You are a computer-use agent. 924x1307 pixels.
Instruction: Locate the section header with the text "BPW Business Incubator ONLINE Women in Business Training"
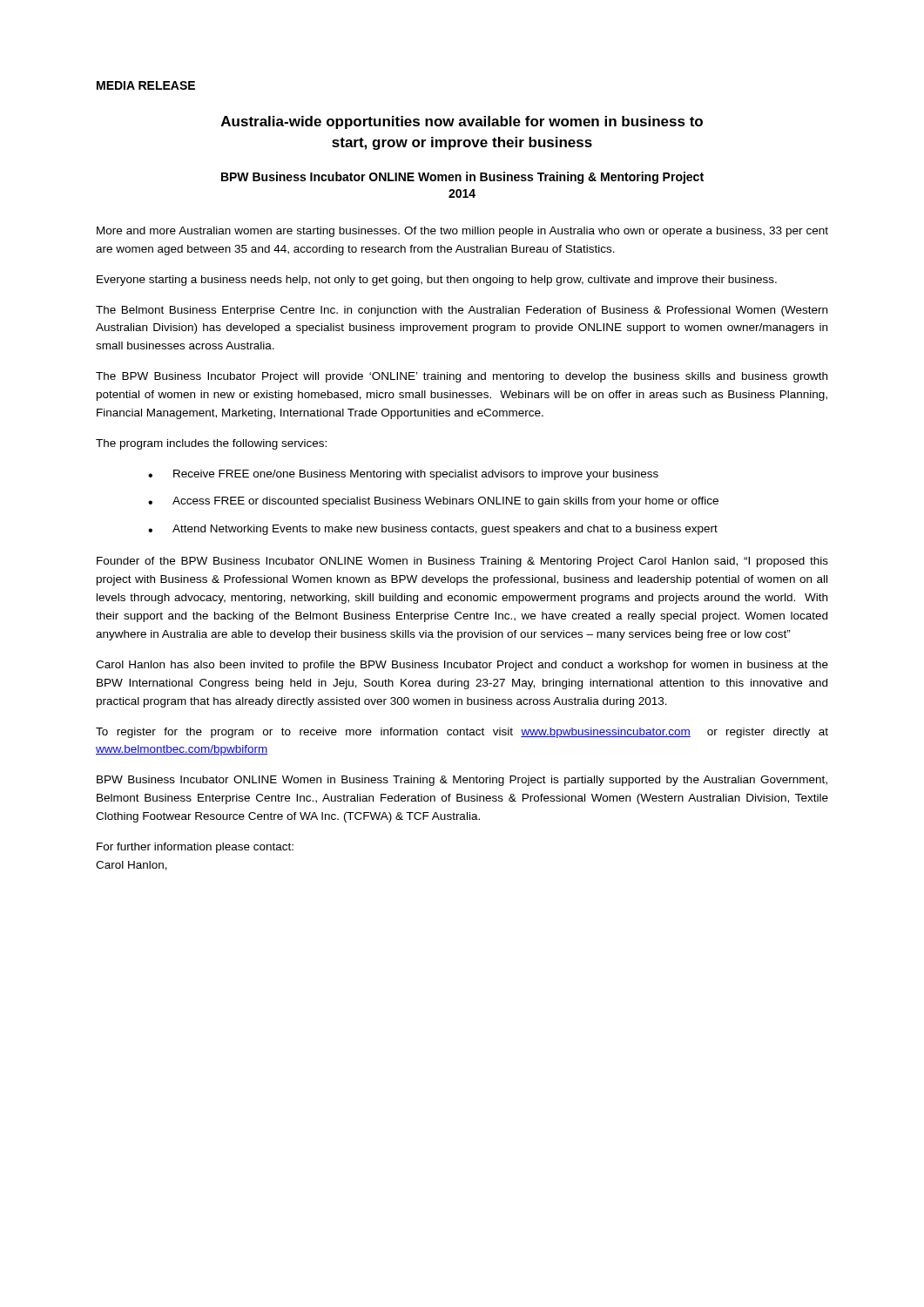click(462, 185)
